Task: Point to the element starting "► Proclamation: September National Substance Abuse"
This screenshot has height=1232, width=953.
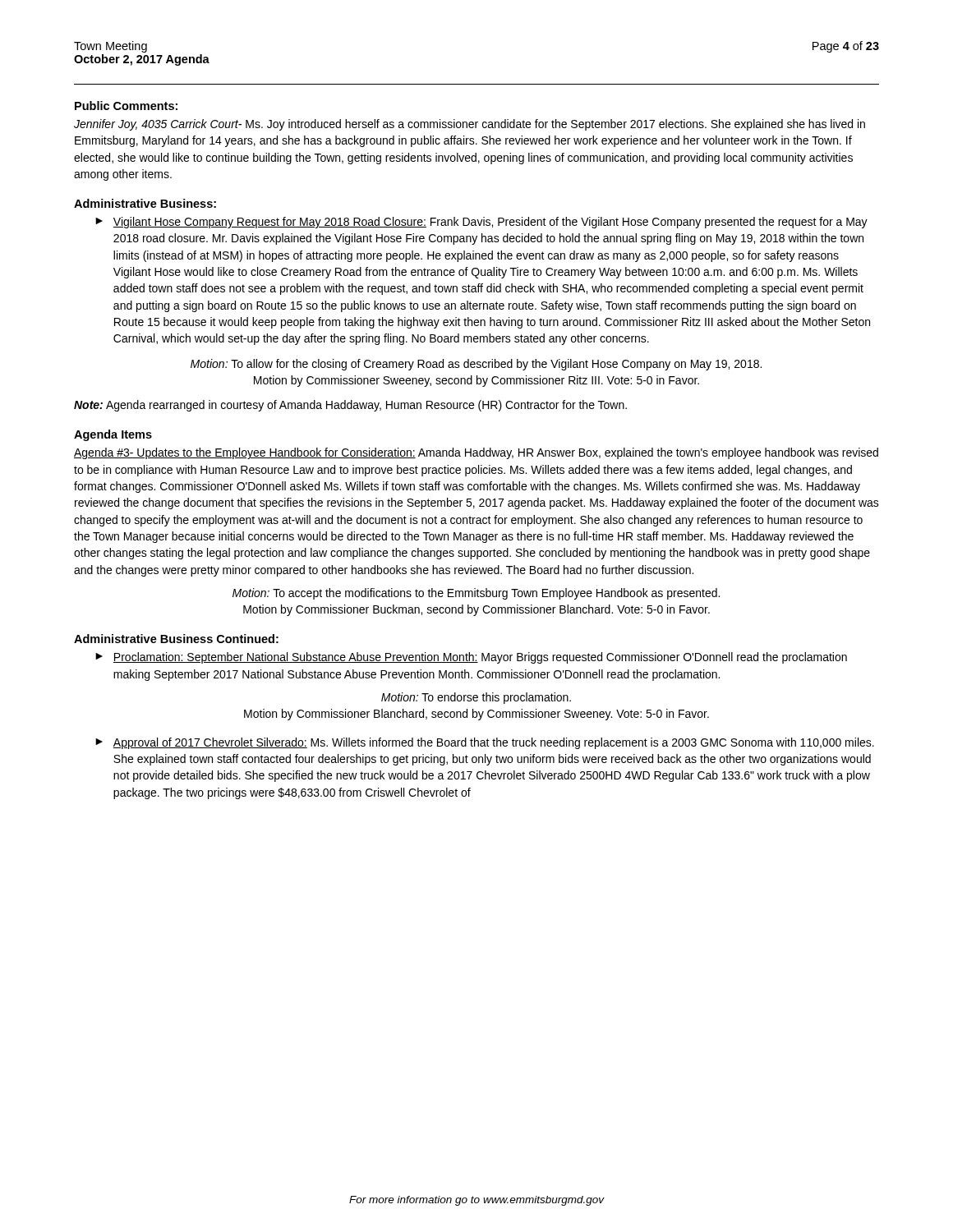Action: (x=486, y=666)
